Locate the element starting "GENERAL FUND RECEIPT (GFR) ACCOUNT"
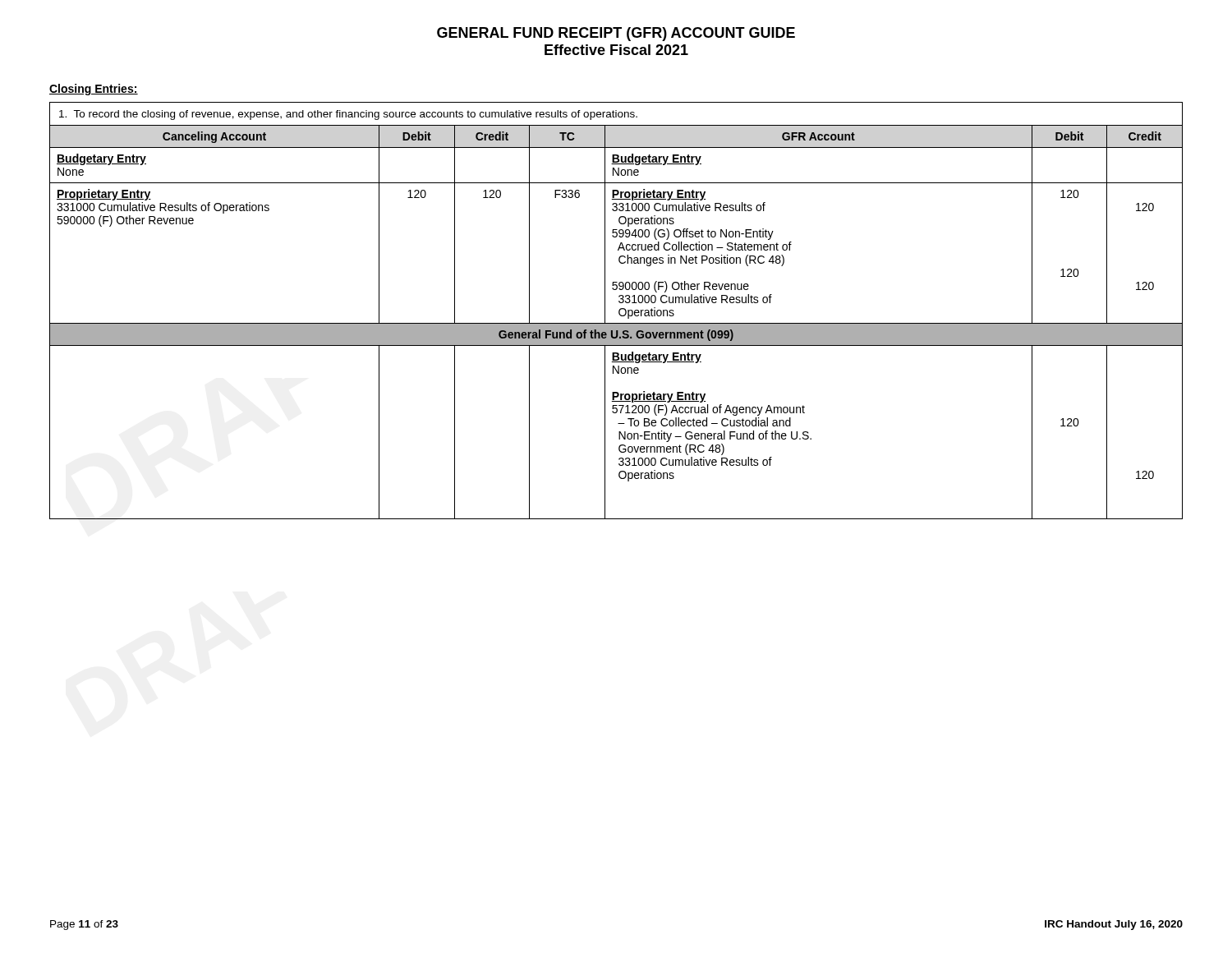 [x=616, y=42]
